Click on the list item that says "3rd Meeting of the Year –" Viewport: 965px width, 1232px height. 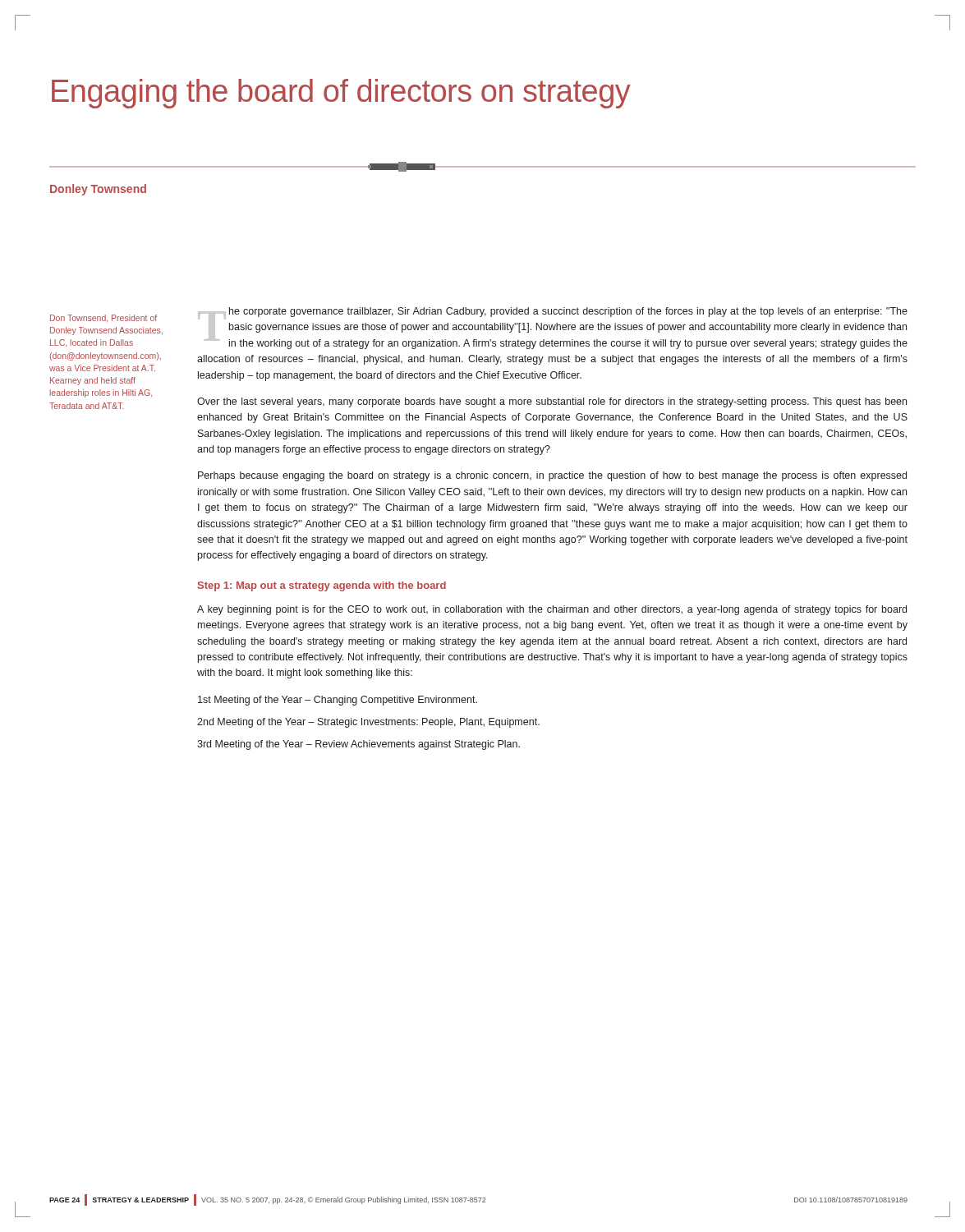359,744
